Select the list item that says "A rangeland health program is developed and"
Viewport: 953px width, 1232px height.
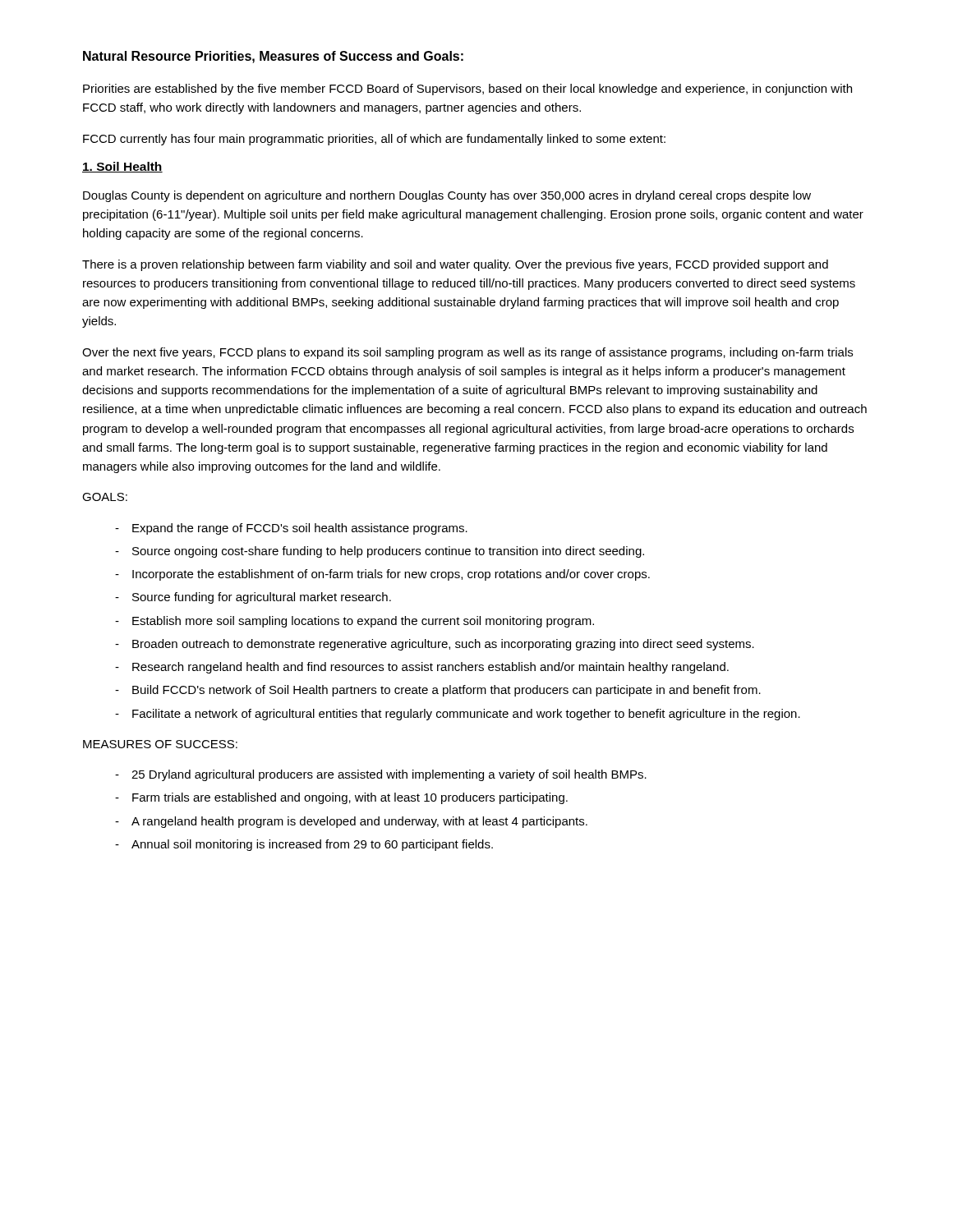pos(352,821)
